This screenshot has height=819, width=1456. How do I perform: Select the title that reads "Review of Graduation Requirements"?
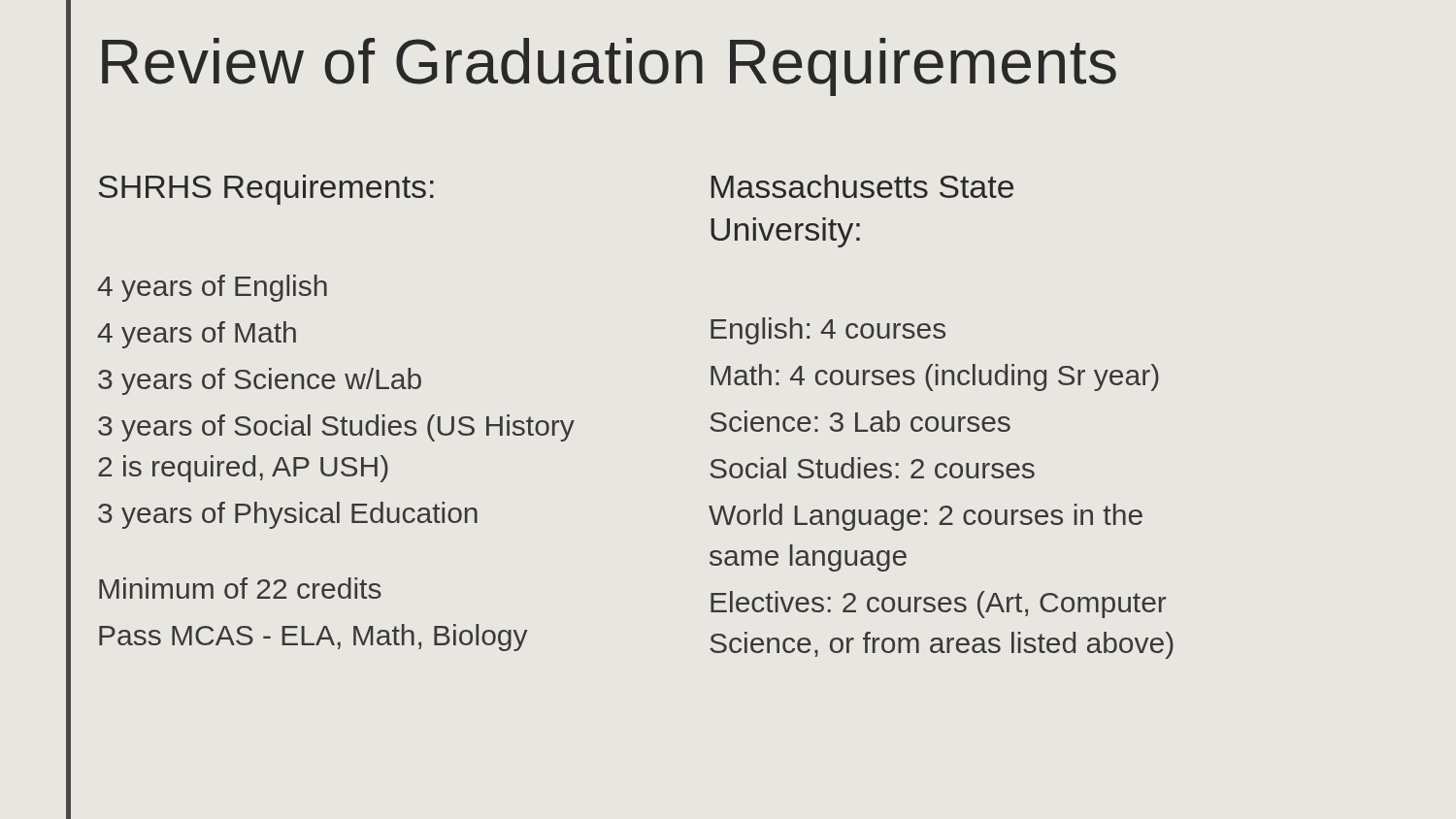tap(757, 63)
